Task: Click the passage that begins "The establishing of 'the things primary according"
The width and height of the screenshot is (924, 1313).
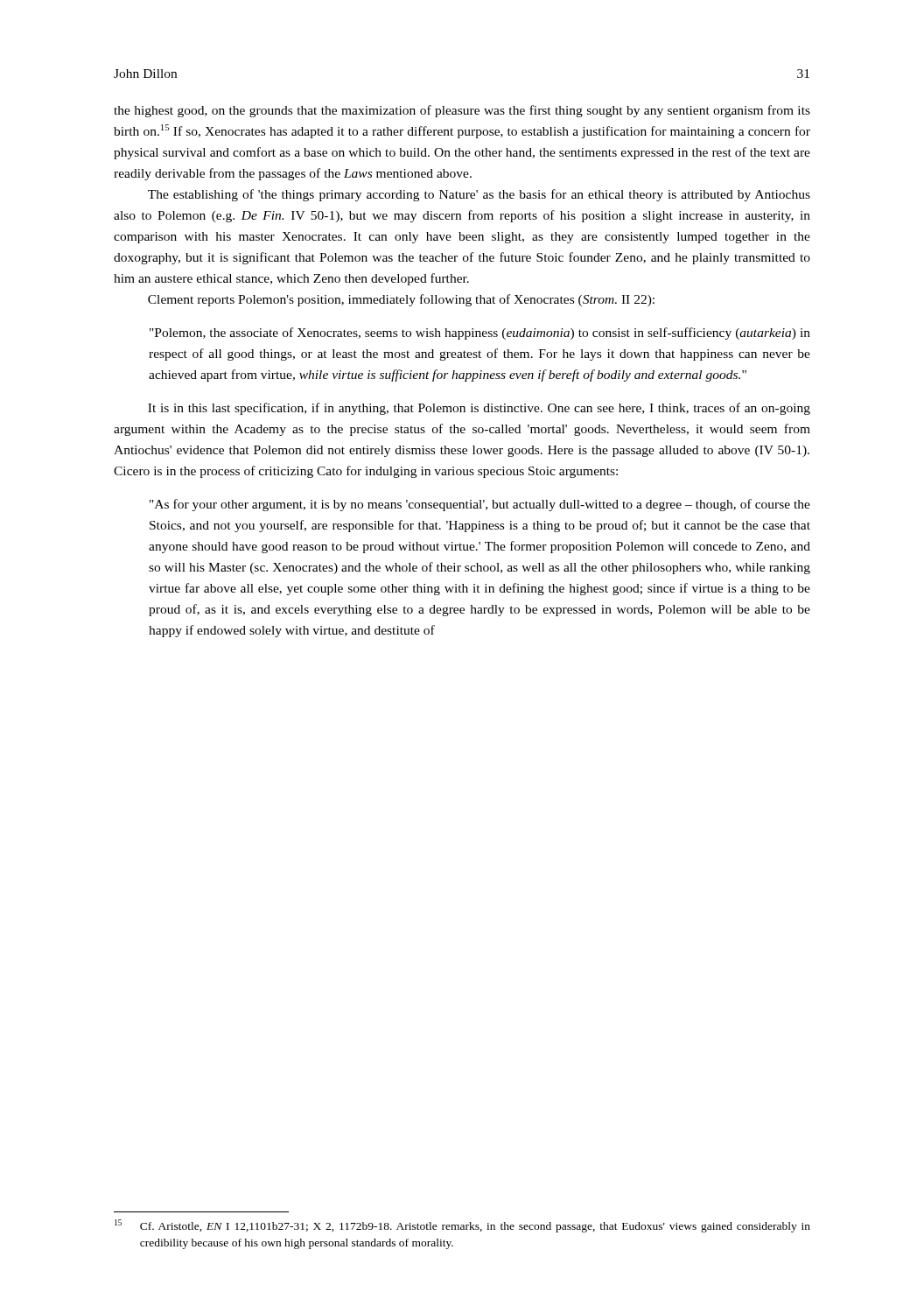Action: click(x=462, y=236)
